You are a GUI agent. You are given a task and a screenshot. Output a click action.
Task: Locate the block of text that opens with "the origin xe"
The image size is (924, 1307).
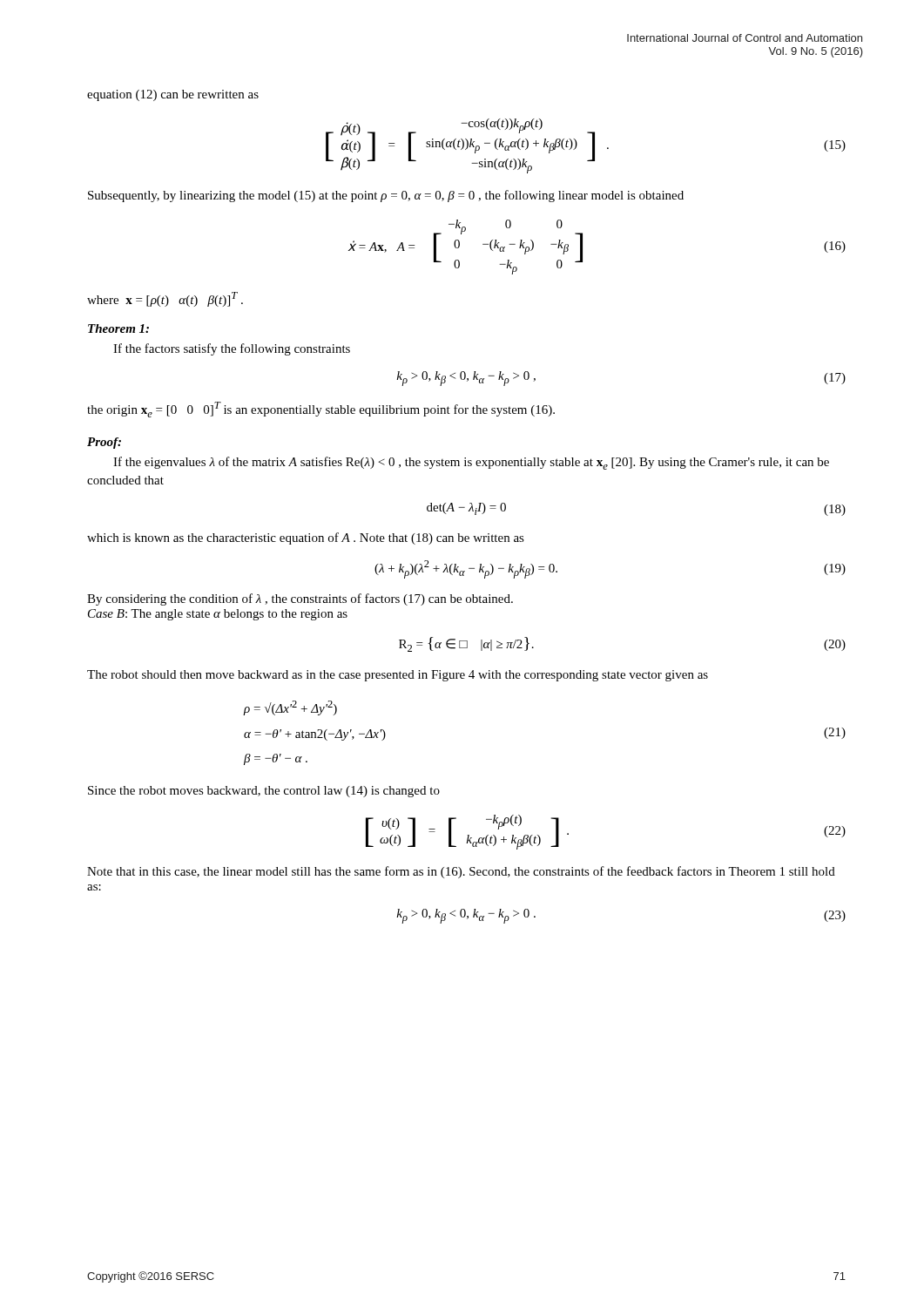tap(321, 409)
